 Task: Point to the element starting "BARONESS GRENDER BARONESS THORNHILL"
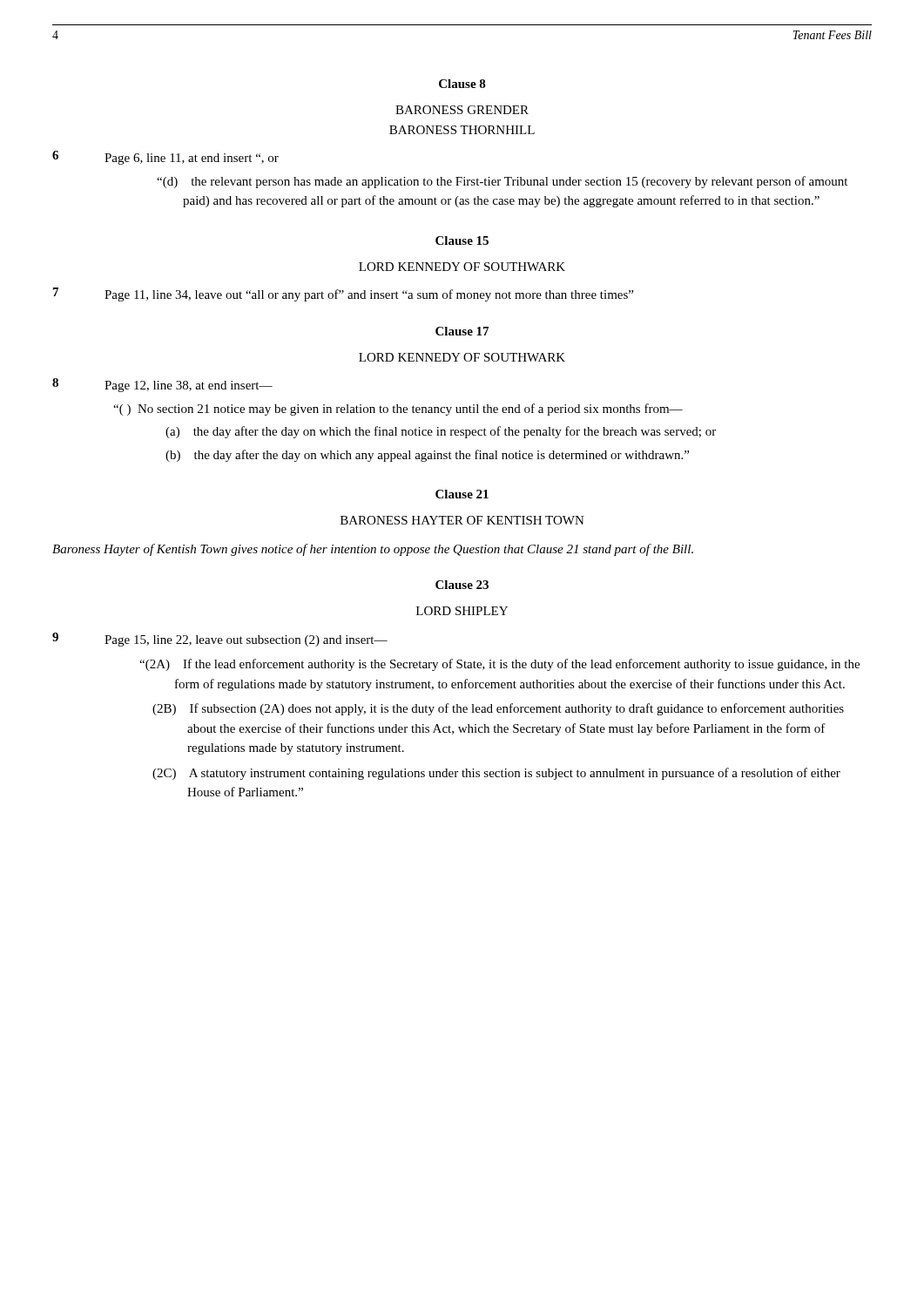(x=462, y=120)
